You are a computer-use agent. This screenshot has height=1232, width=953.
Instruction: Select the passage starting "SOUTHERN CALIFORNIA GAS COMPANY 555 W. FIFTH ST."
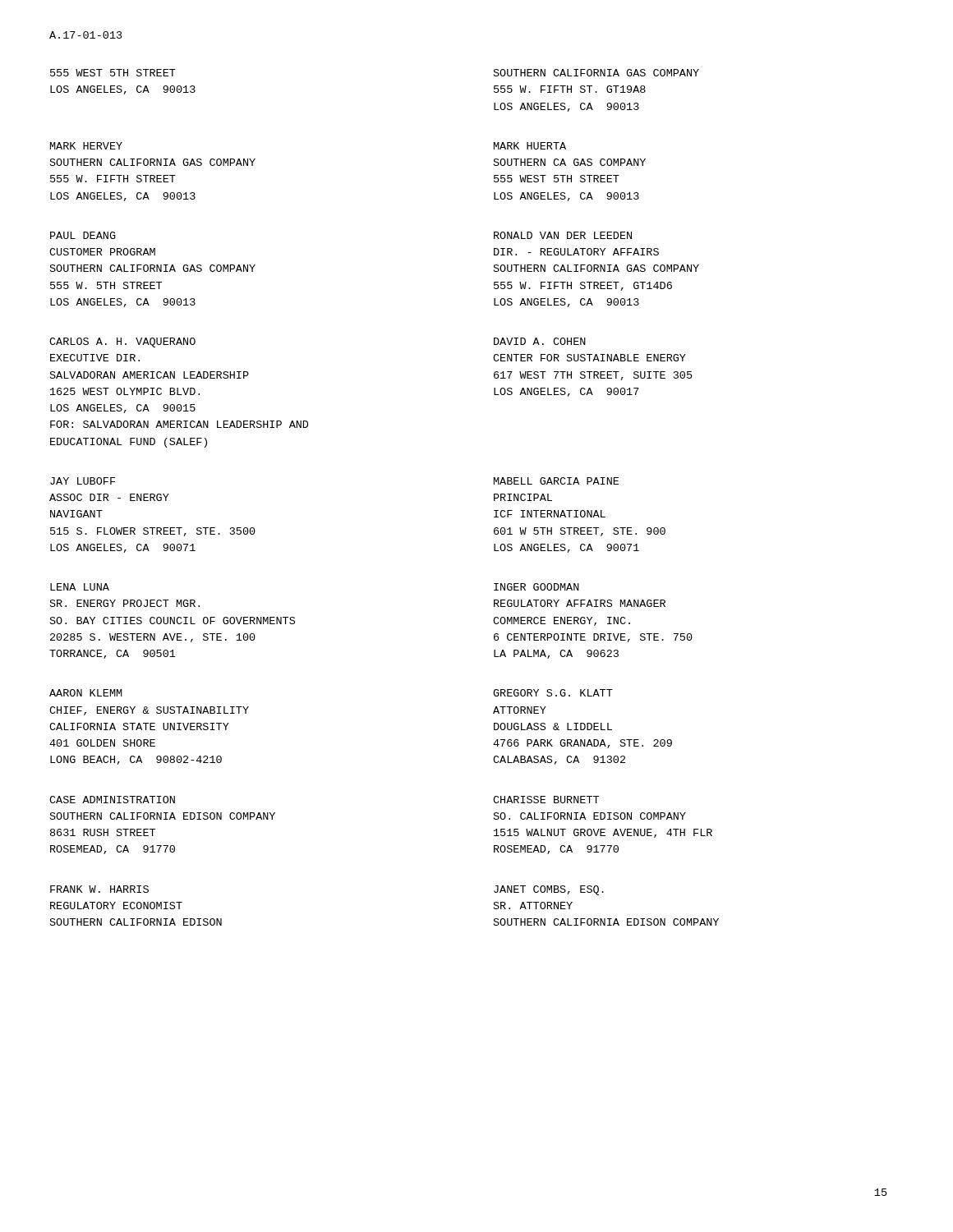tap(596, 90)
